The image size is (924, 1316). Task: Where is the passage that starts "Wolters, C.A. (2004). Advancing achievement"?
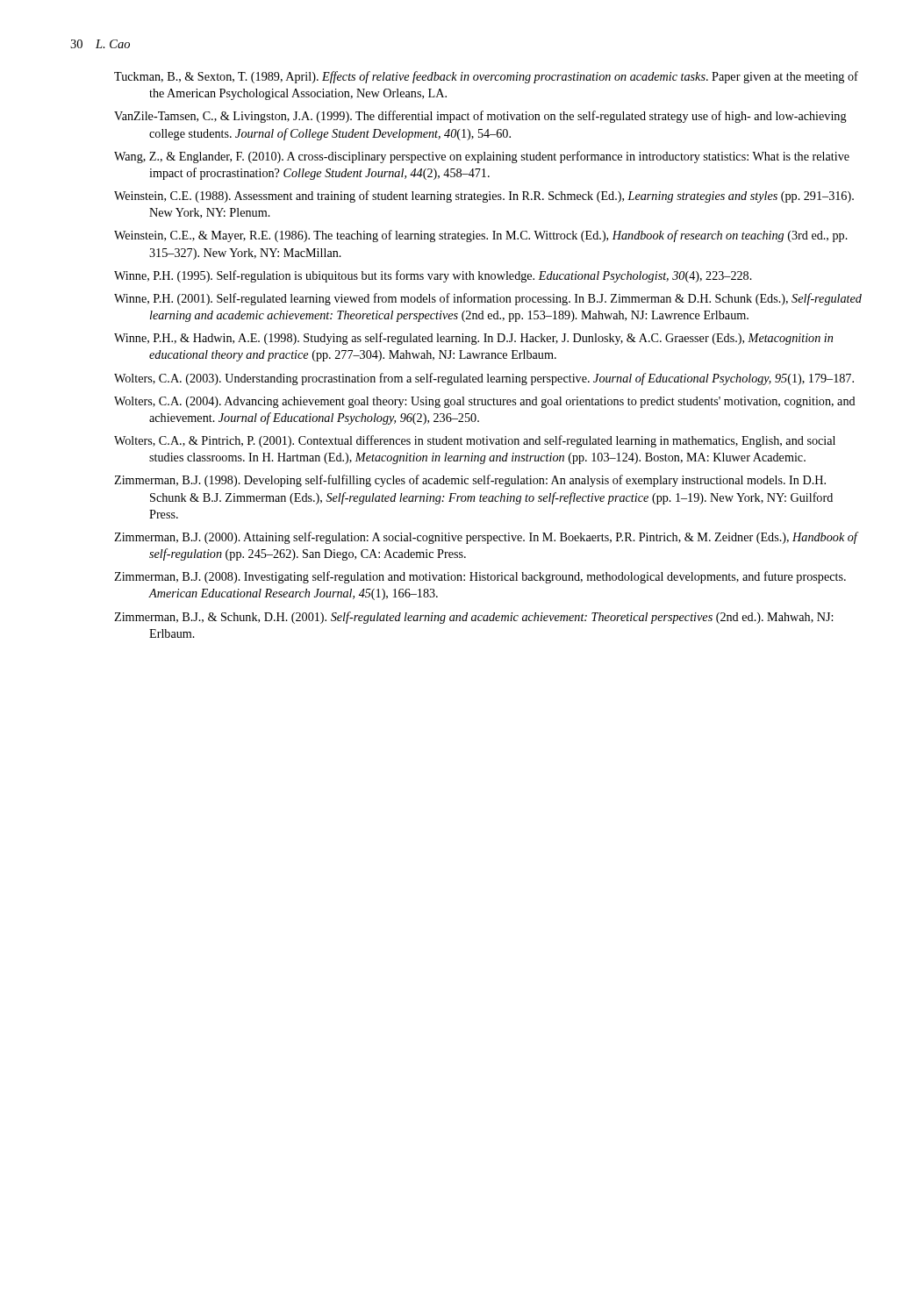pos(485,409)
